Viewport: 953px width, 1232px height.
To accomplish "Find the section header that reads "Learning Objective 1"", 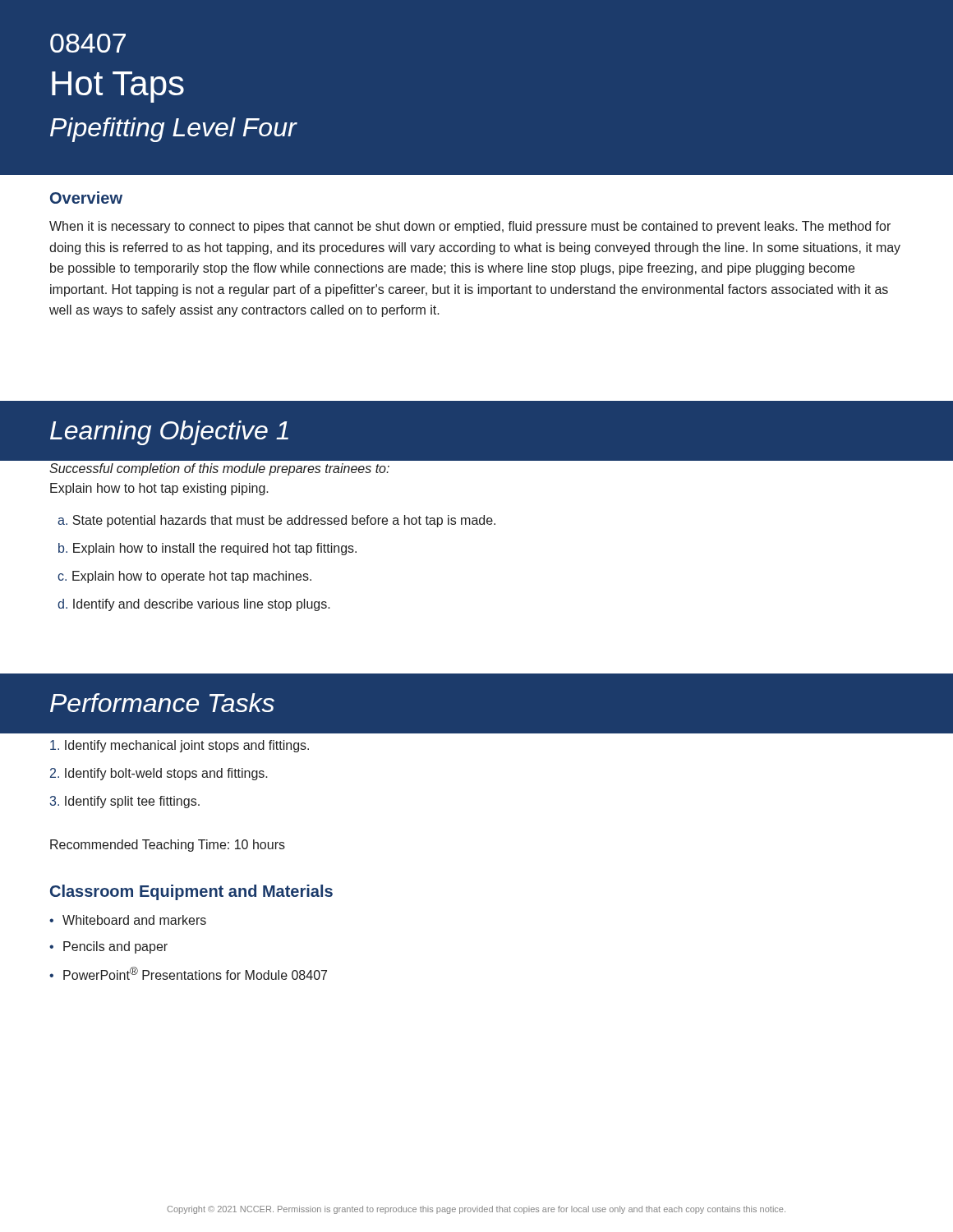I will pos(170,430).
